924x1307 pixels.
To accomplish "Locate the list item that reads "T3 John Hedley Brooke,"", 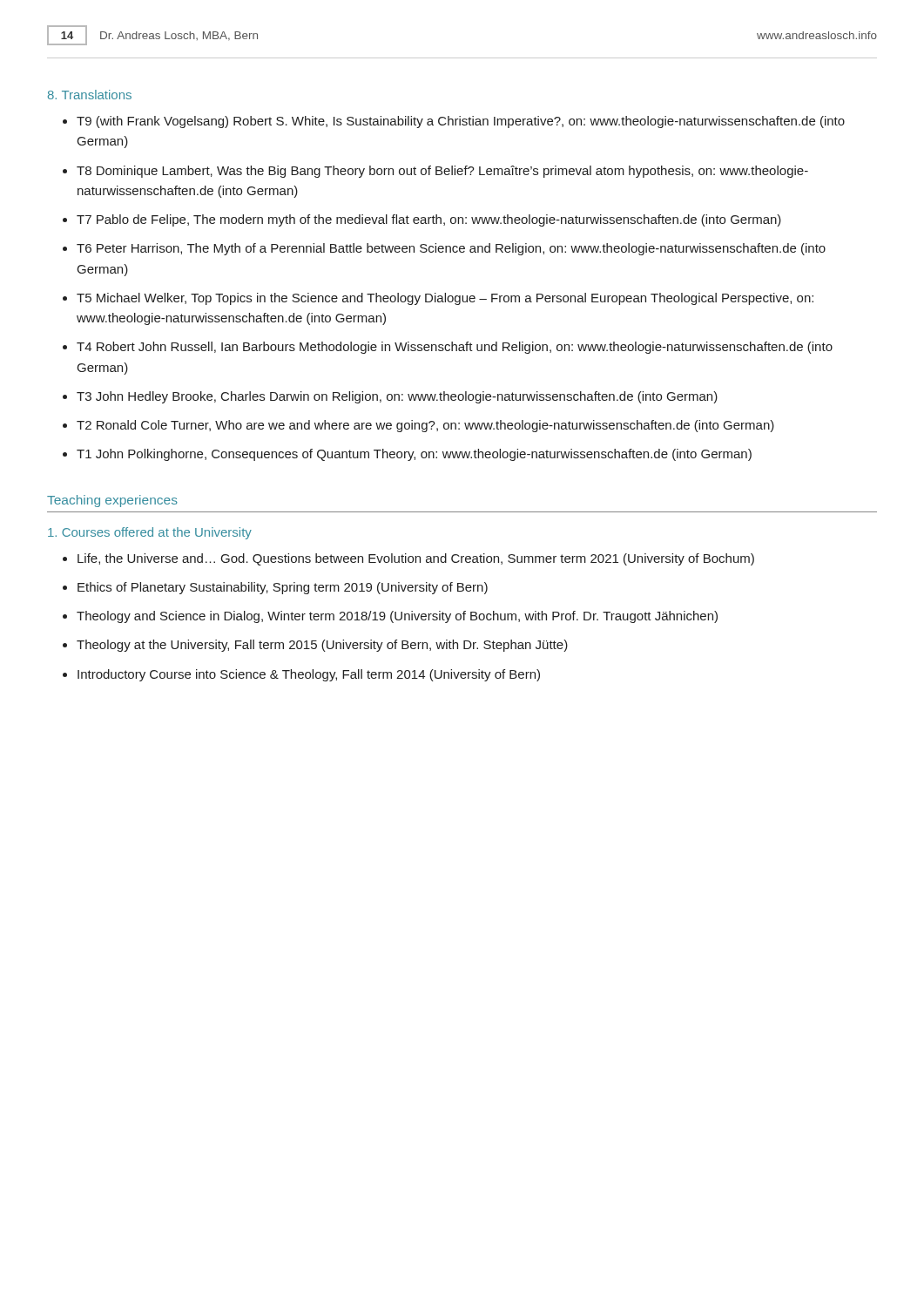I will [x=477, y=396].
